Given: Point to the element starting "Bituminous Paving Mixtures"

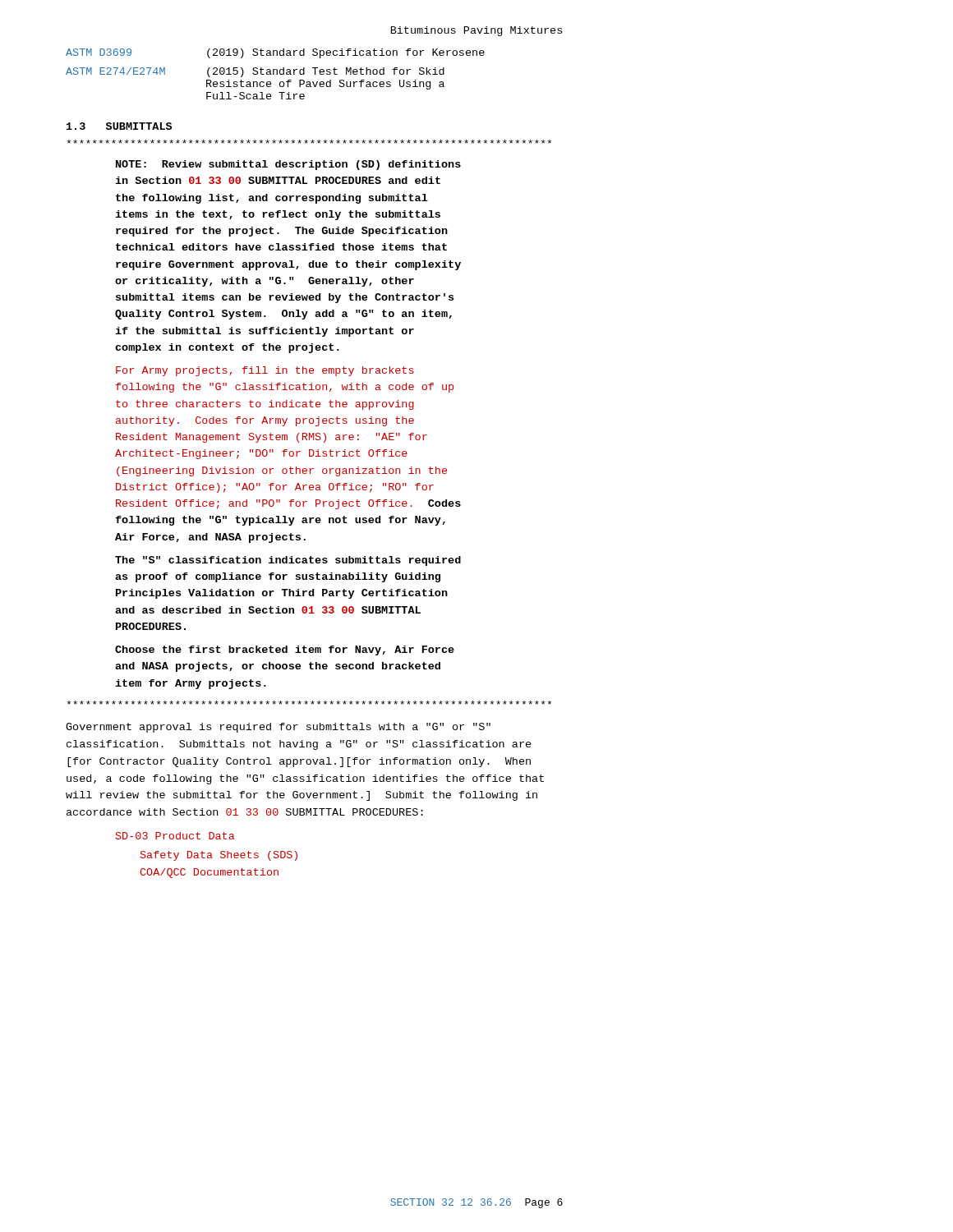Looking at the screenshot, I should click(x=476, y=31).
